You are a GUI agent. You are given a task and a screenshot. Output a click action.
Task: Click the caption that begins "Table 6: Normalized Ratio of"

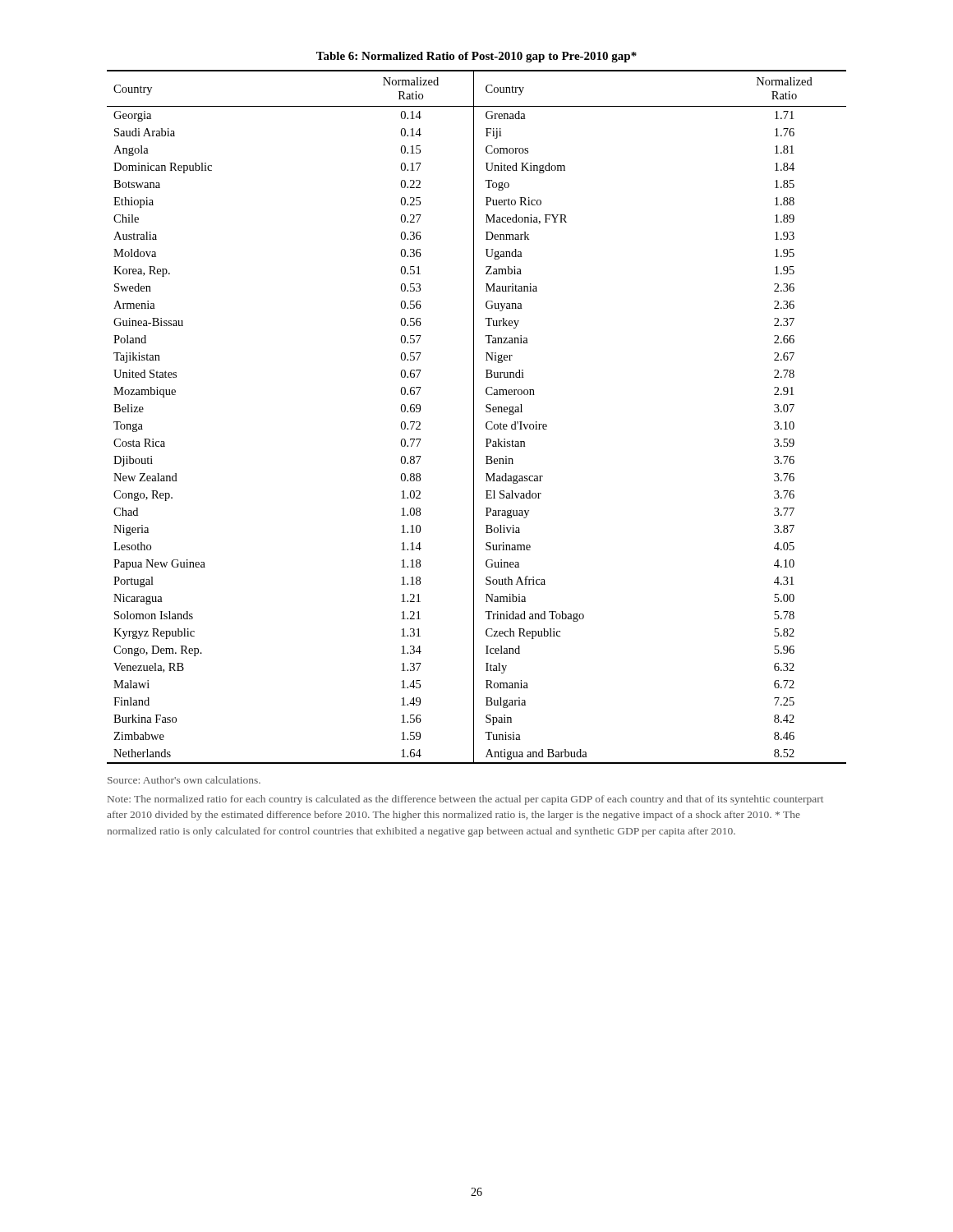476,56
